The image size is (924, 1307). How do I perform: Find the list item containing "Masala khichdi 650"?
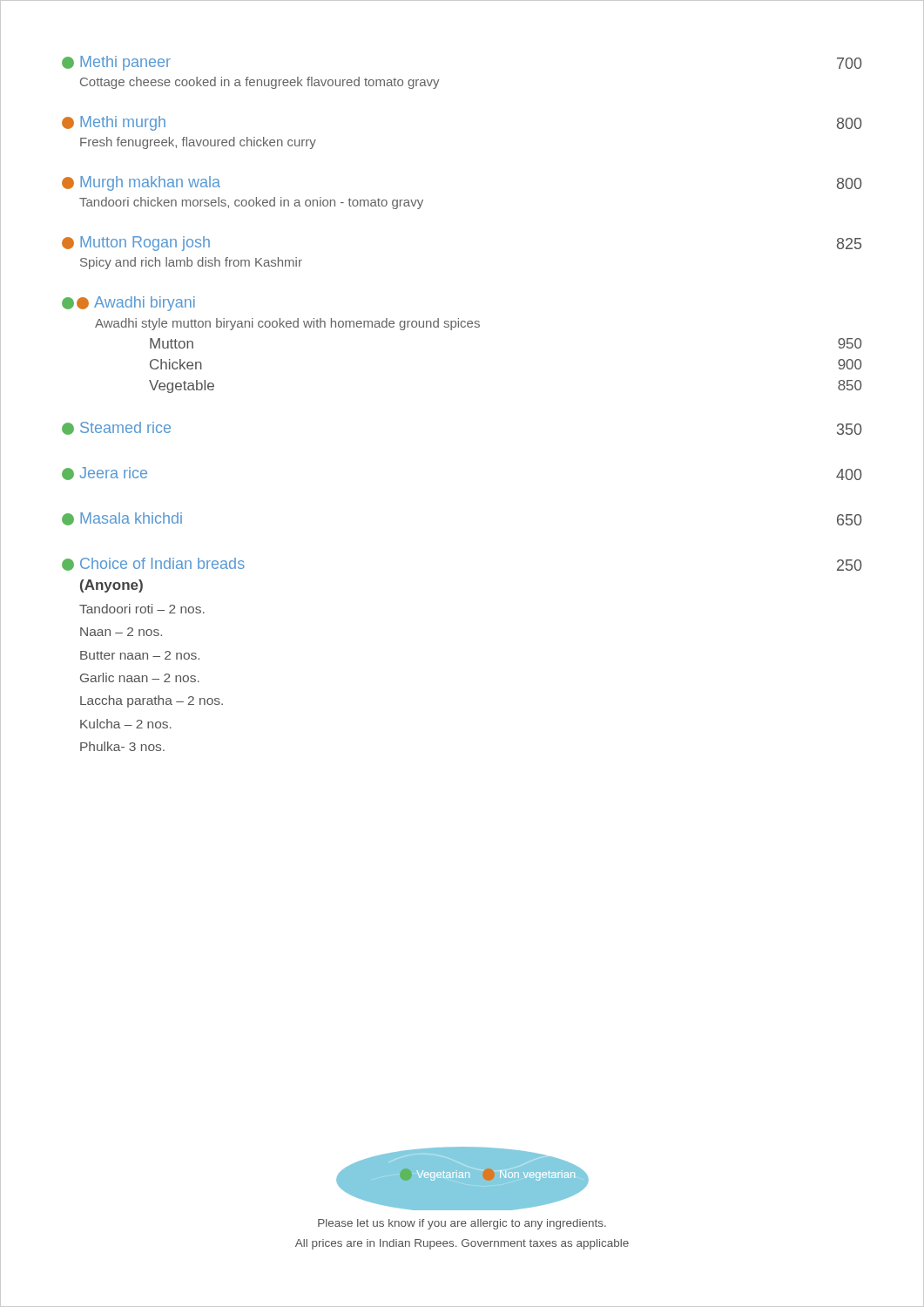pyautogui.click(x=119, y=519)
